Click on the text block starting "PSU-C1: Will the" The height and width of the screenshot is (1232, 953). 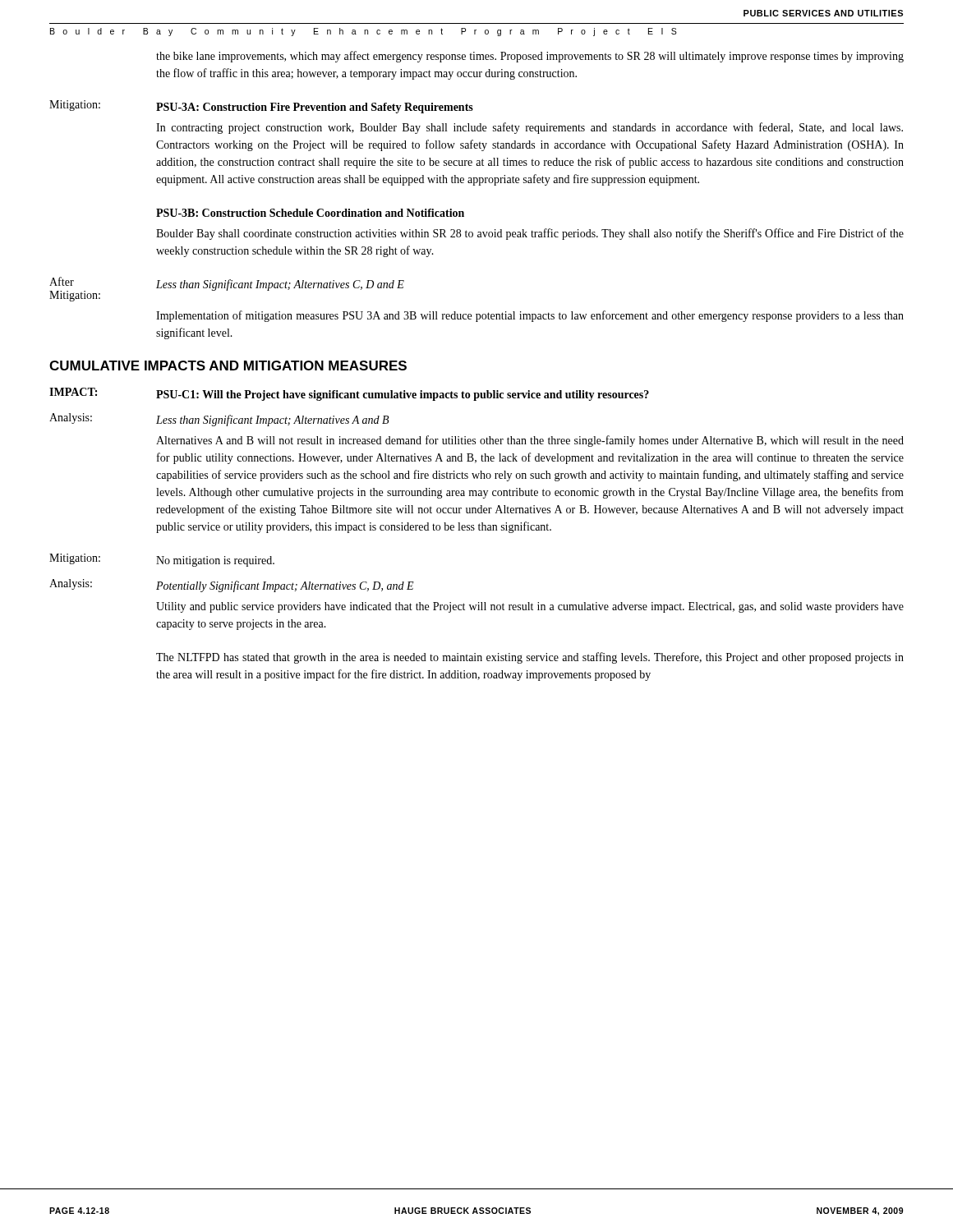tap(530, 395)
